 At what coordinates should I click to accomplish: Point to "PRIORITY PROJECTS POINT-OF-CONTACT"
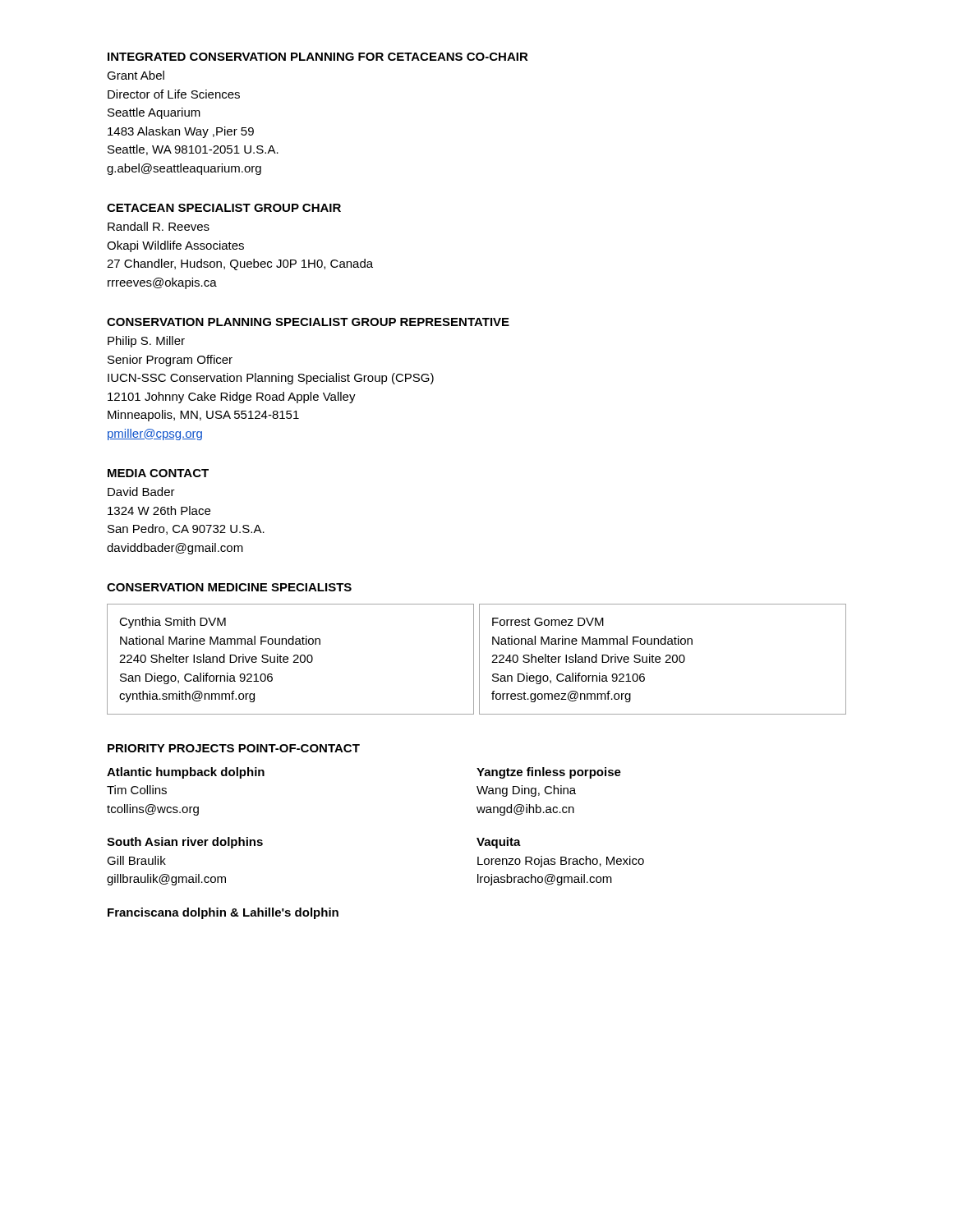233,747
